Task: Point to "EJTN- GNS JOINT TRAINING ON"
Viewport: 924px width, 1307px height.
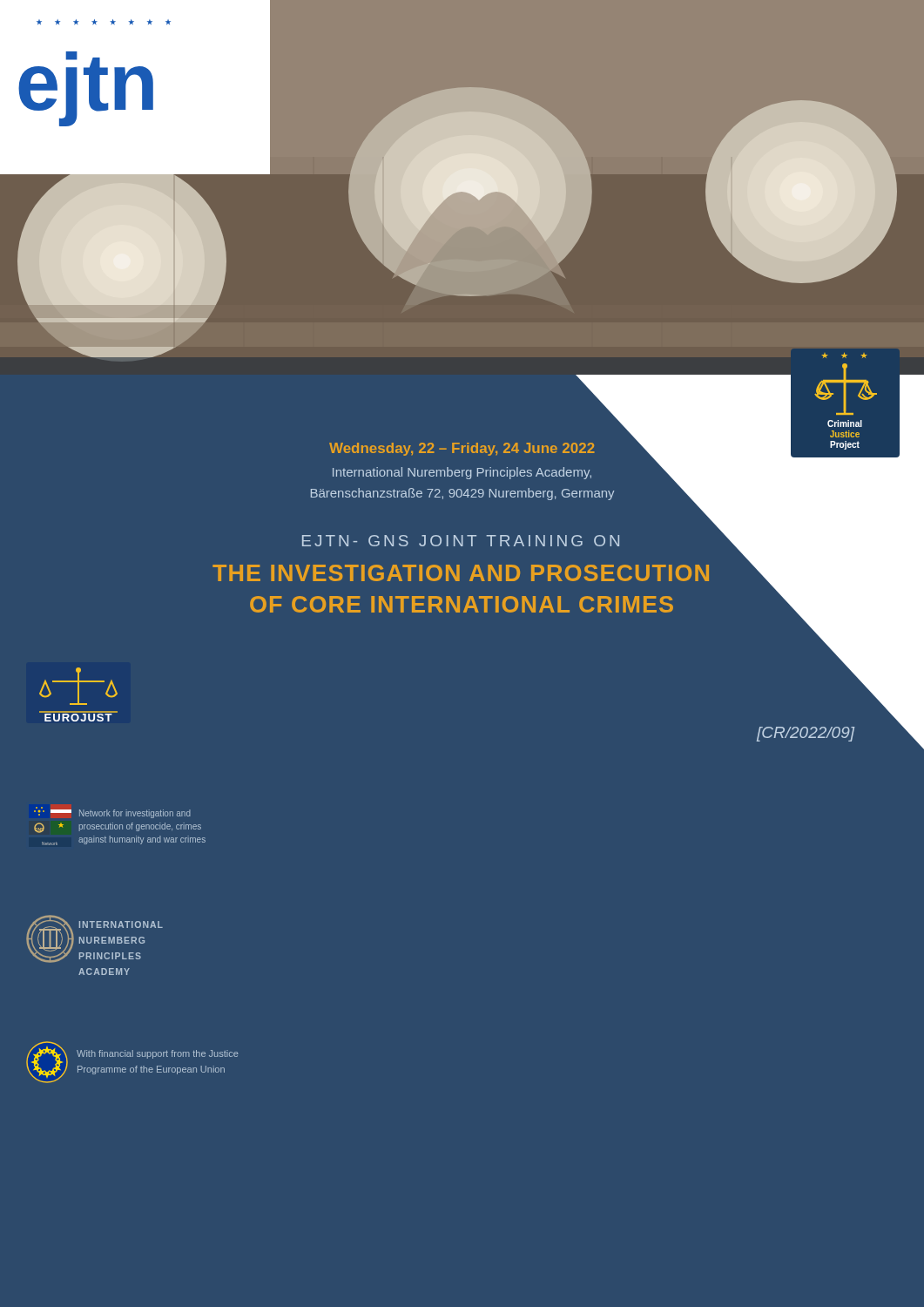Action: pyautogui.click(x=462, y=541)
